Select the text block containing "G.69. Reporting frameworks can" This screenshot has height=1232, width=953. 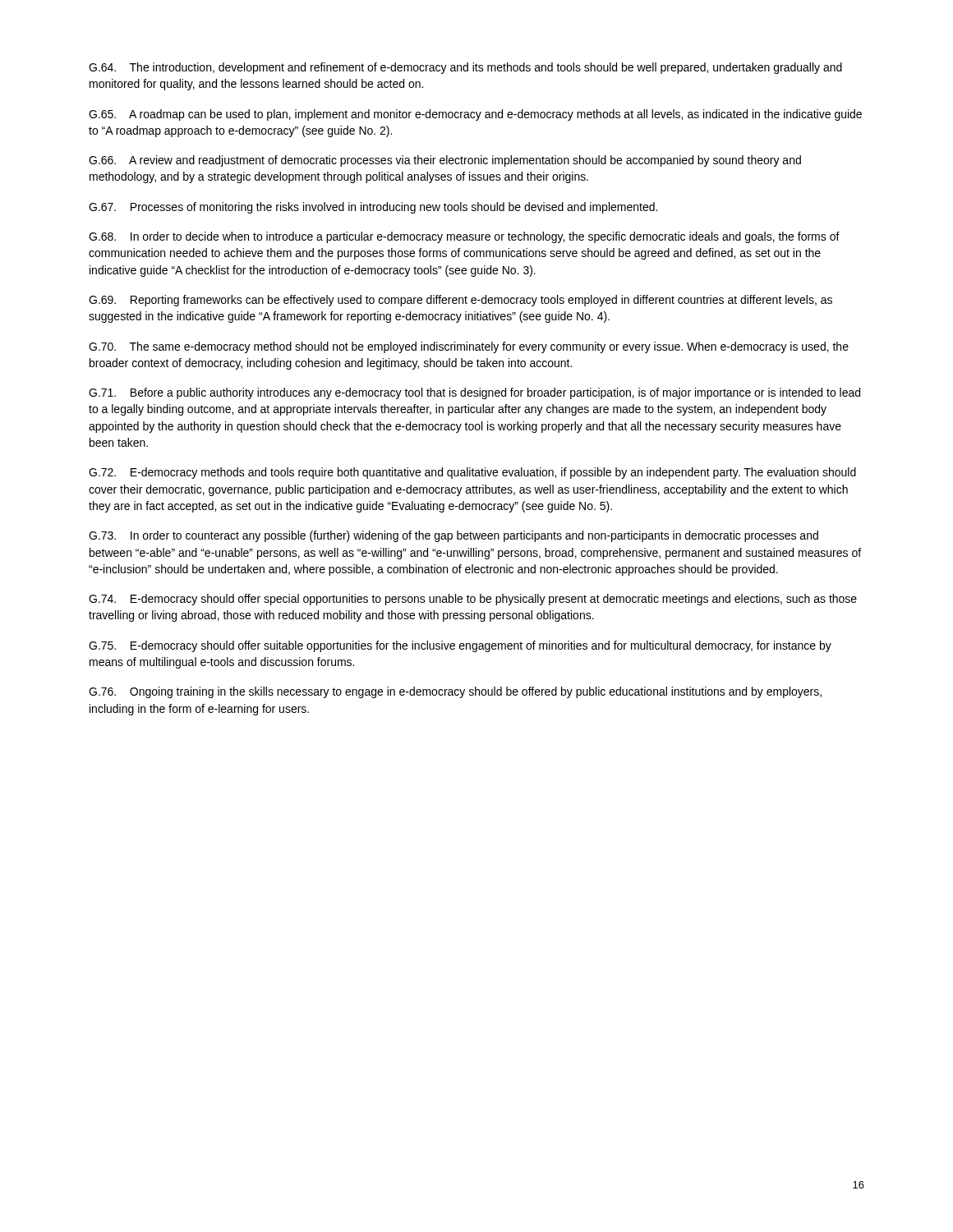(461, 308)
